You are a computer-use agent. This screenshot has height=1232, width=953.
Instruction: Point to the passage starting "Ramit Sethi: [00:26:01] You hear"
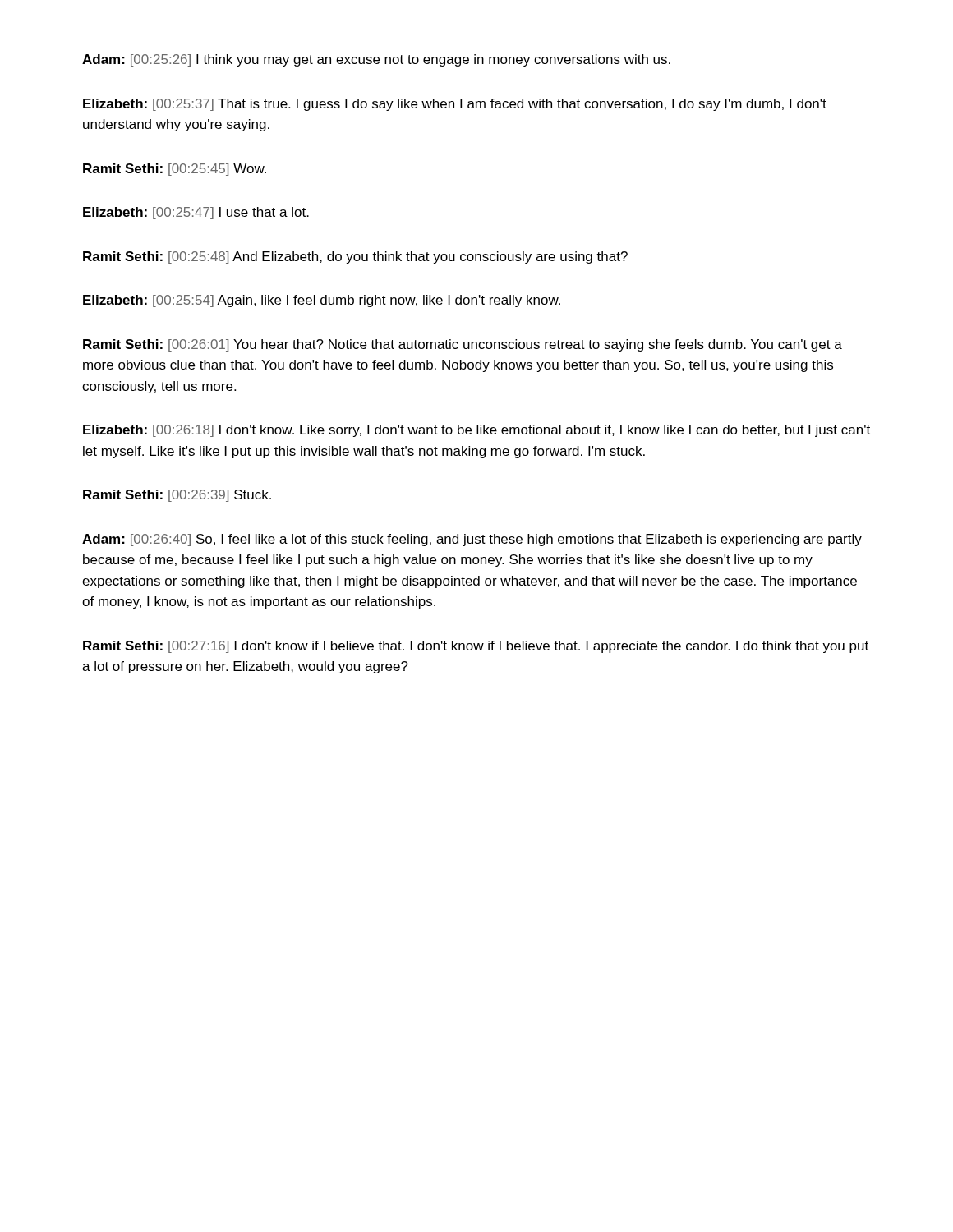coord(462,365)
